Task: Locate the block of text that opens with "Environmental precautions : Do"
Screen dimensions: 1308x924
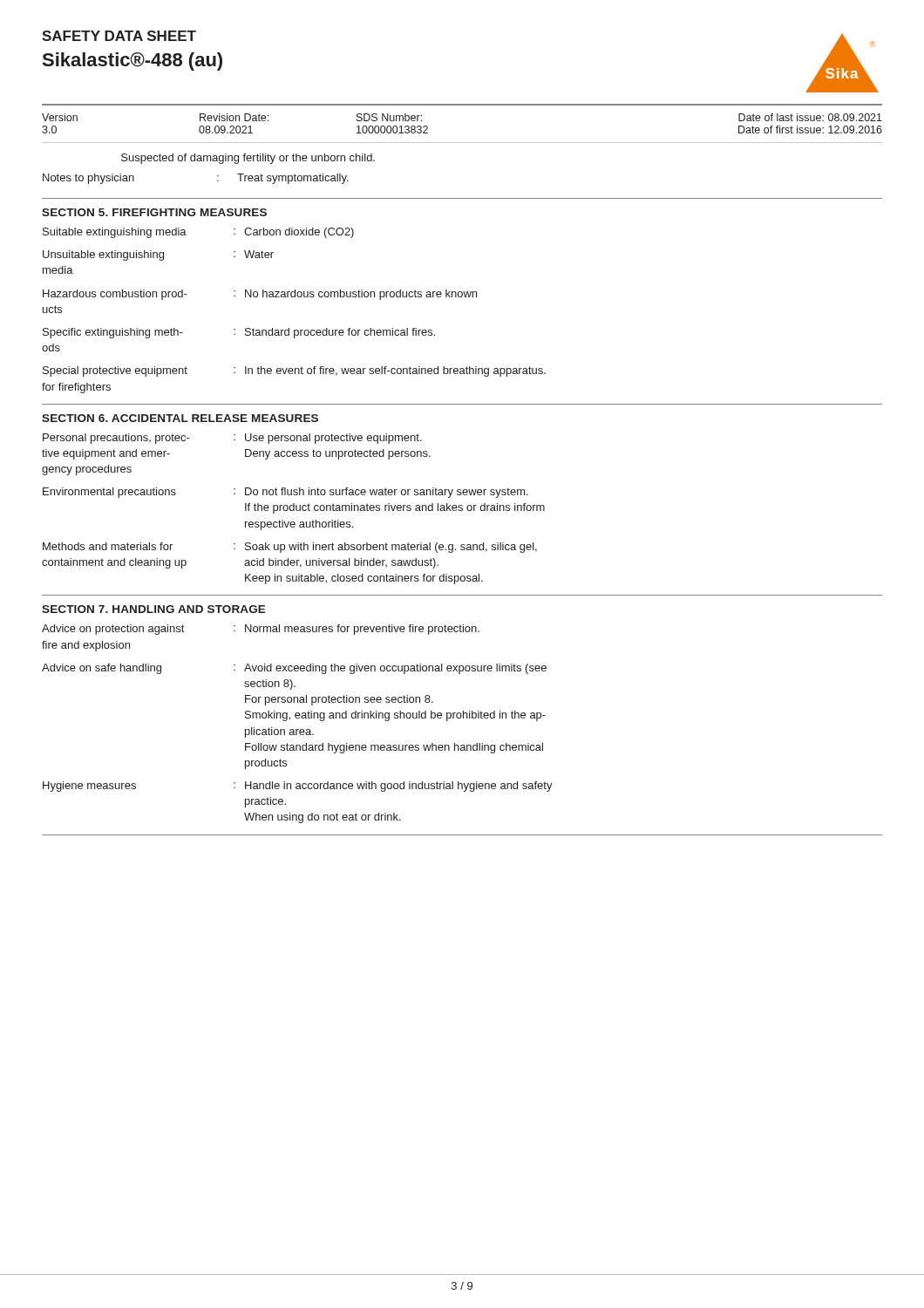Action: pos(462,508)
